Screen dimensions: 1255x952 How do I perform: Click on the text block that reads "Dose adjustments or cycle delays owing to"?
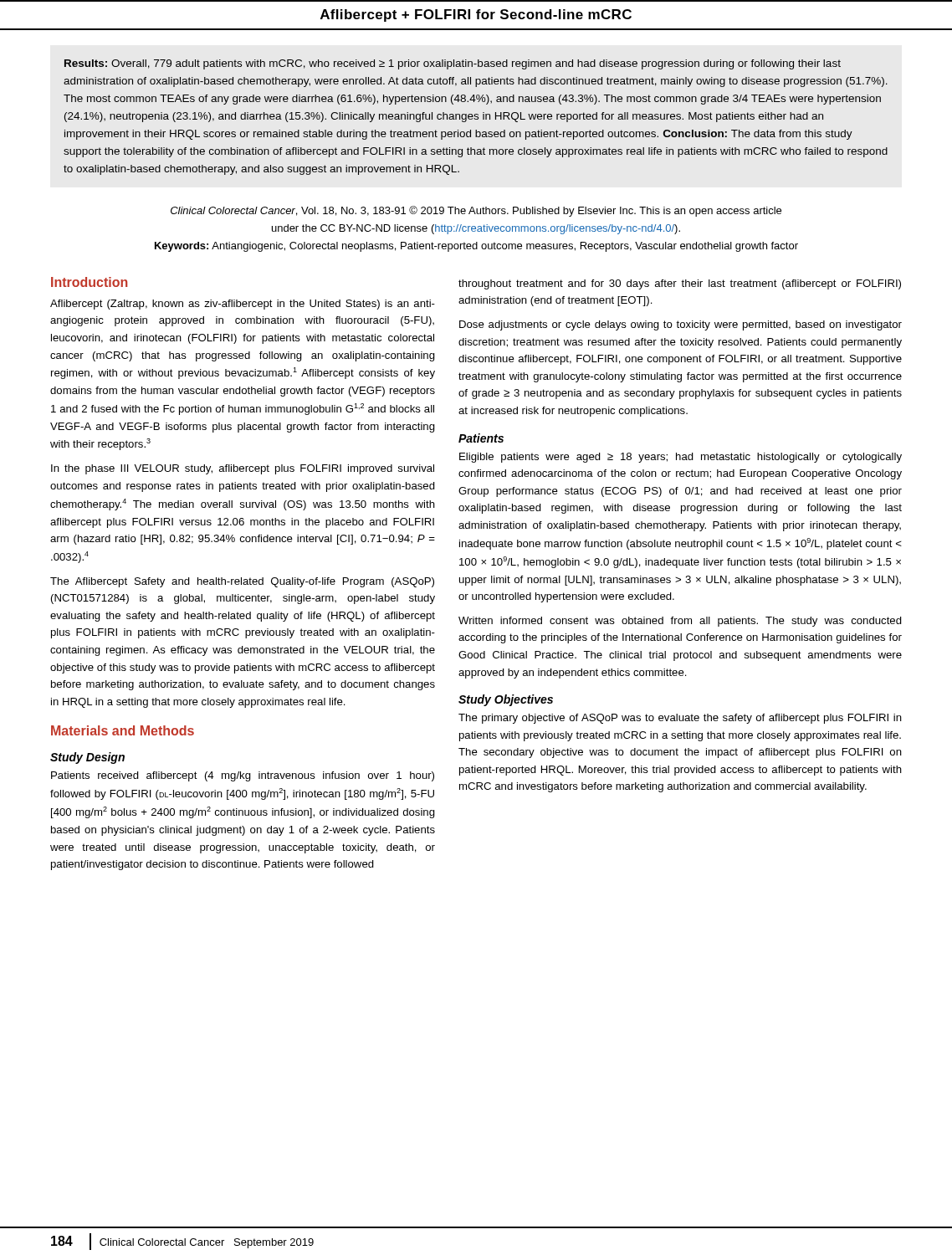(x=680, y=367)
